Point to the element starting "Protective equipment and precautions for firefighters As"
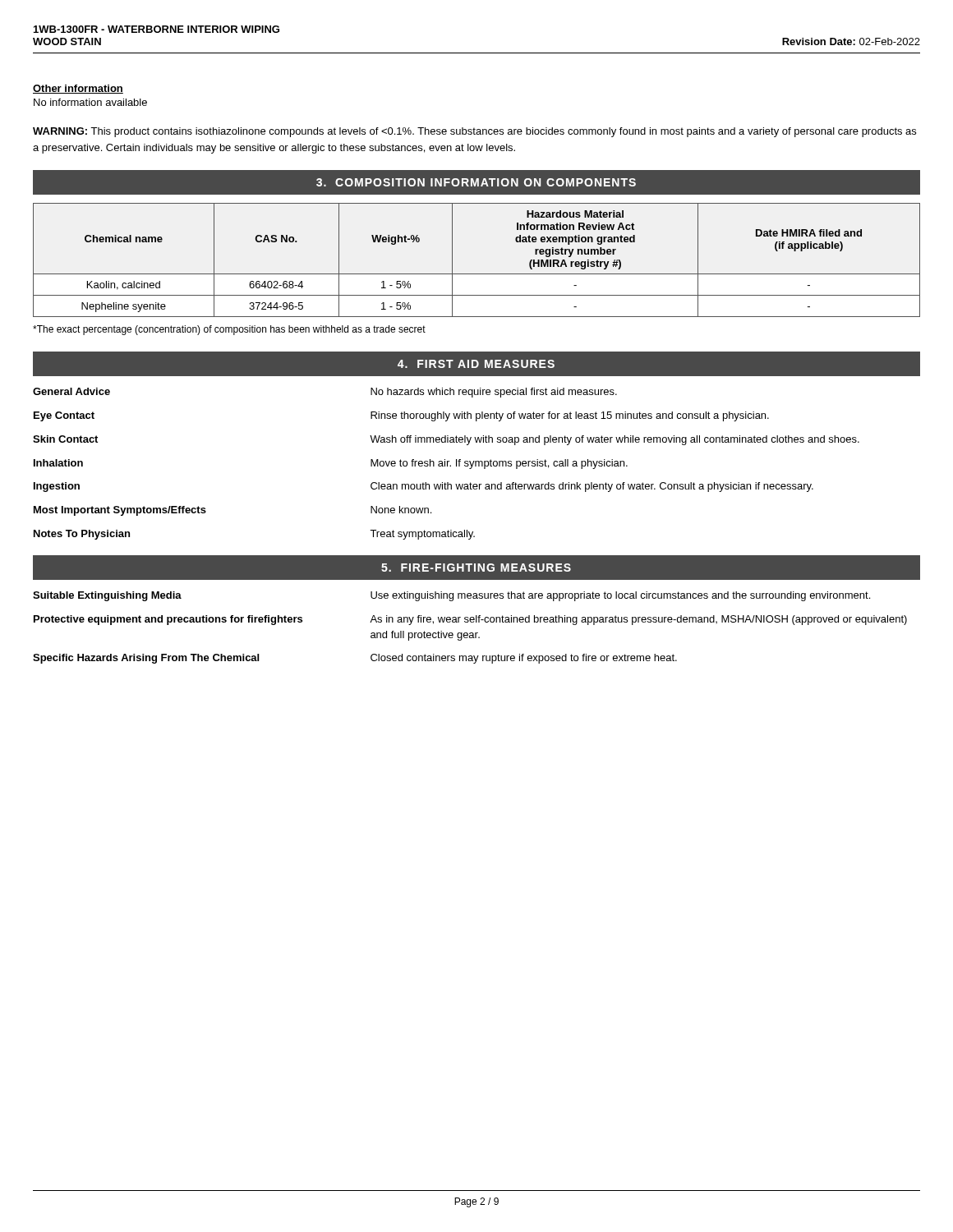The image size is (953, 1232). tap(476, 627)
